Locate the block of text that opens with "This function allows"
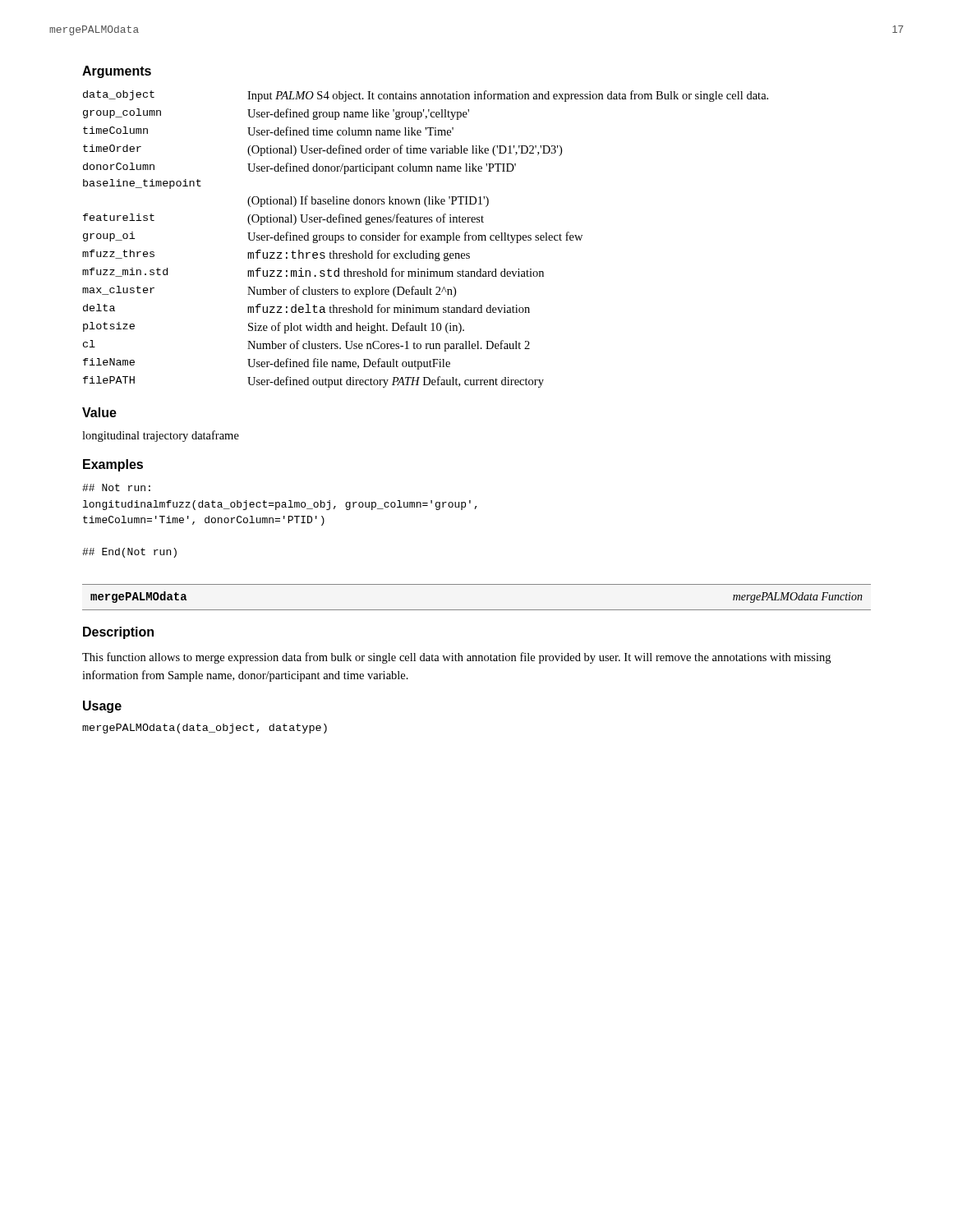Viewport: 953px width, 1232px height. coord(457,666)
